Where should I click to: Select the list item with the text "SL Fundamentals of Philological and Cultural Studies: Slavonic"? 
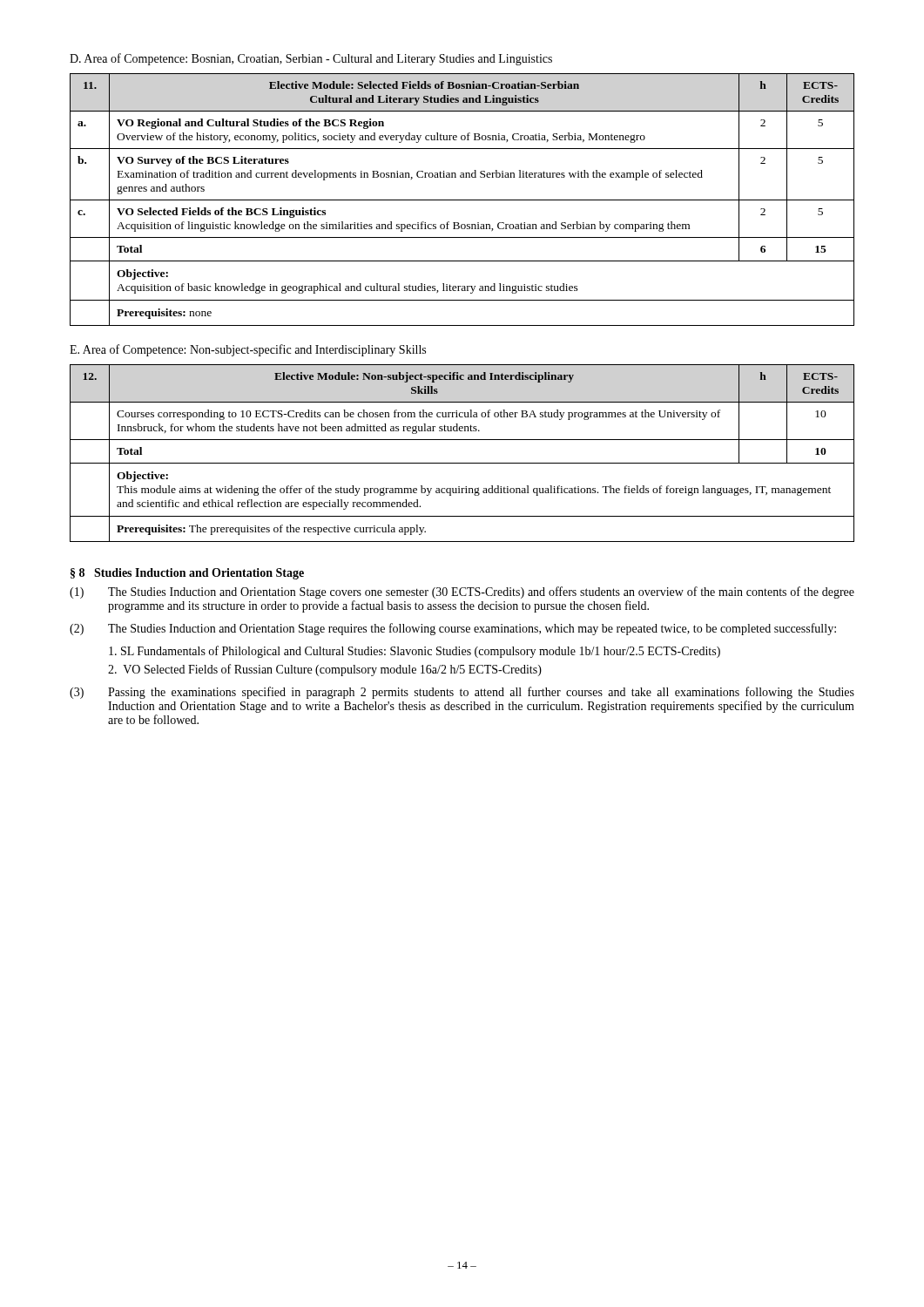[x=414, y=651]
